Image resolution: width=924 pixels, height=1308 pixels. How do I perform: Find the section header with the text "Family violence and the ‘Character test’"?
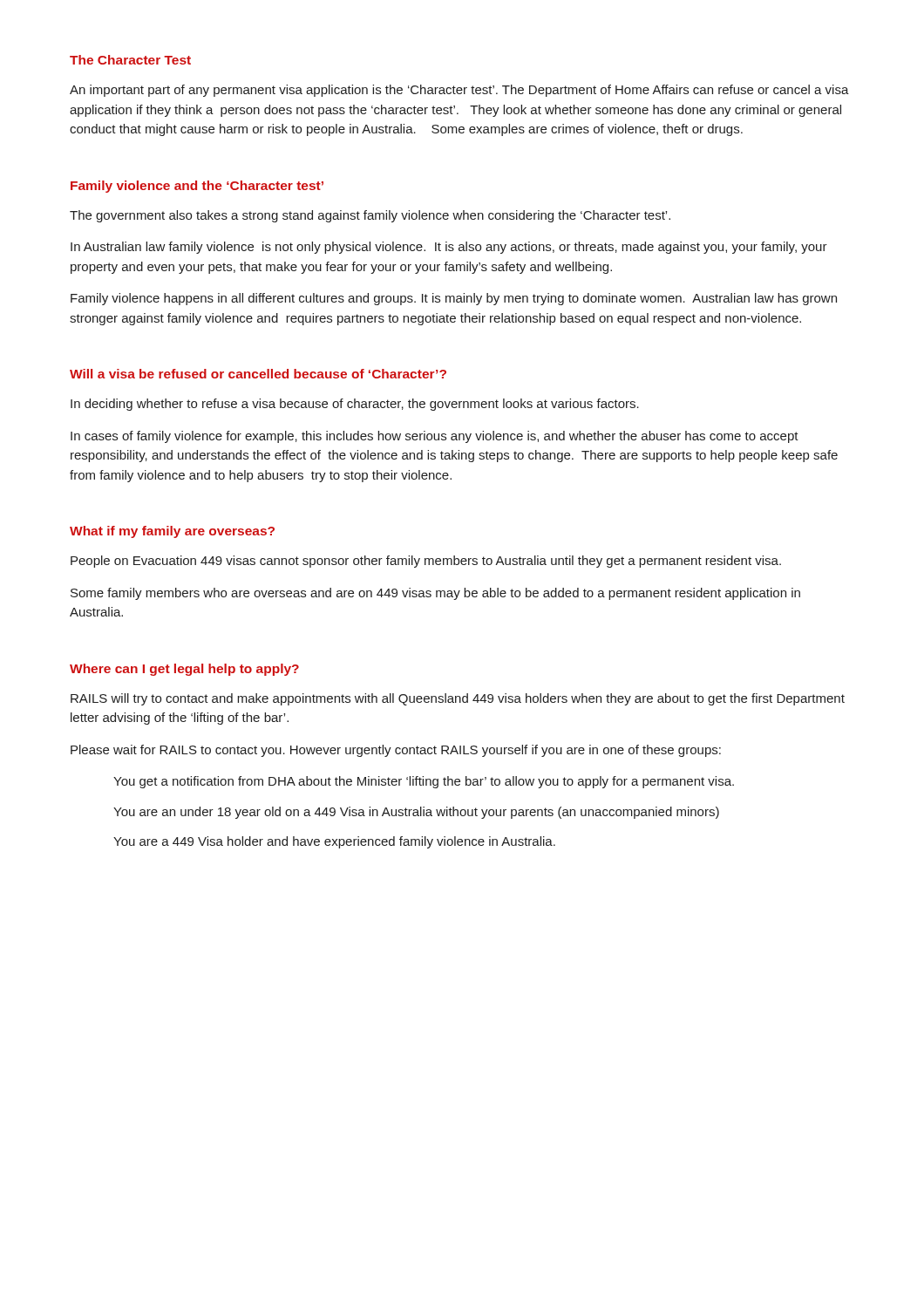pyautogui.click(x=197, y=185)
